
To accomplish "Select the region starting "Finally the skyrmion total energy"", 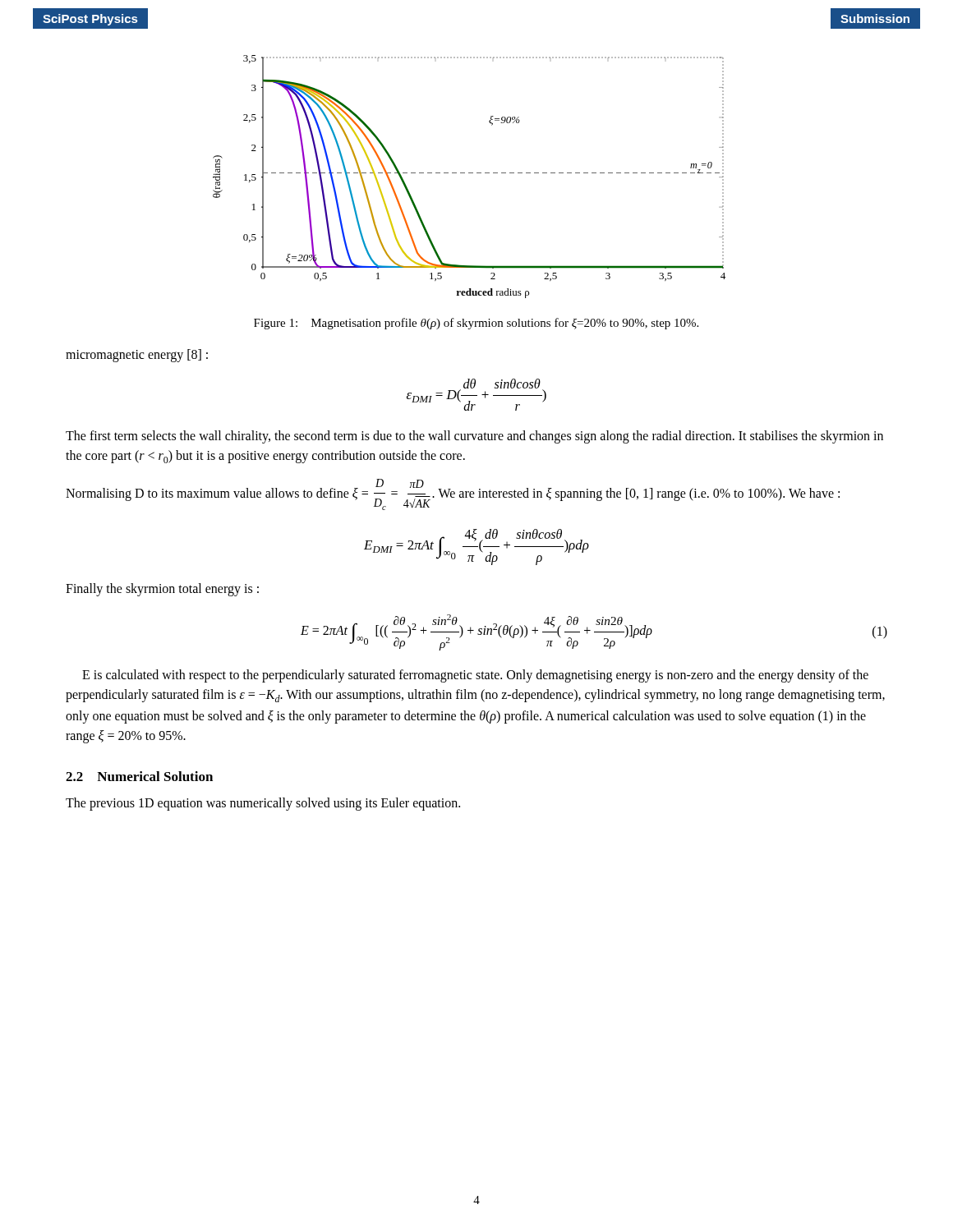I will (x=163, y=588).
